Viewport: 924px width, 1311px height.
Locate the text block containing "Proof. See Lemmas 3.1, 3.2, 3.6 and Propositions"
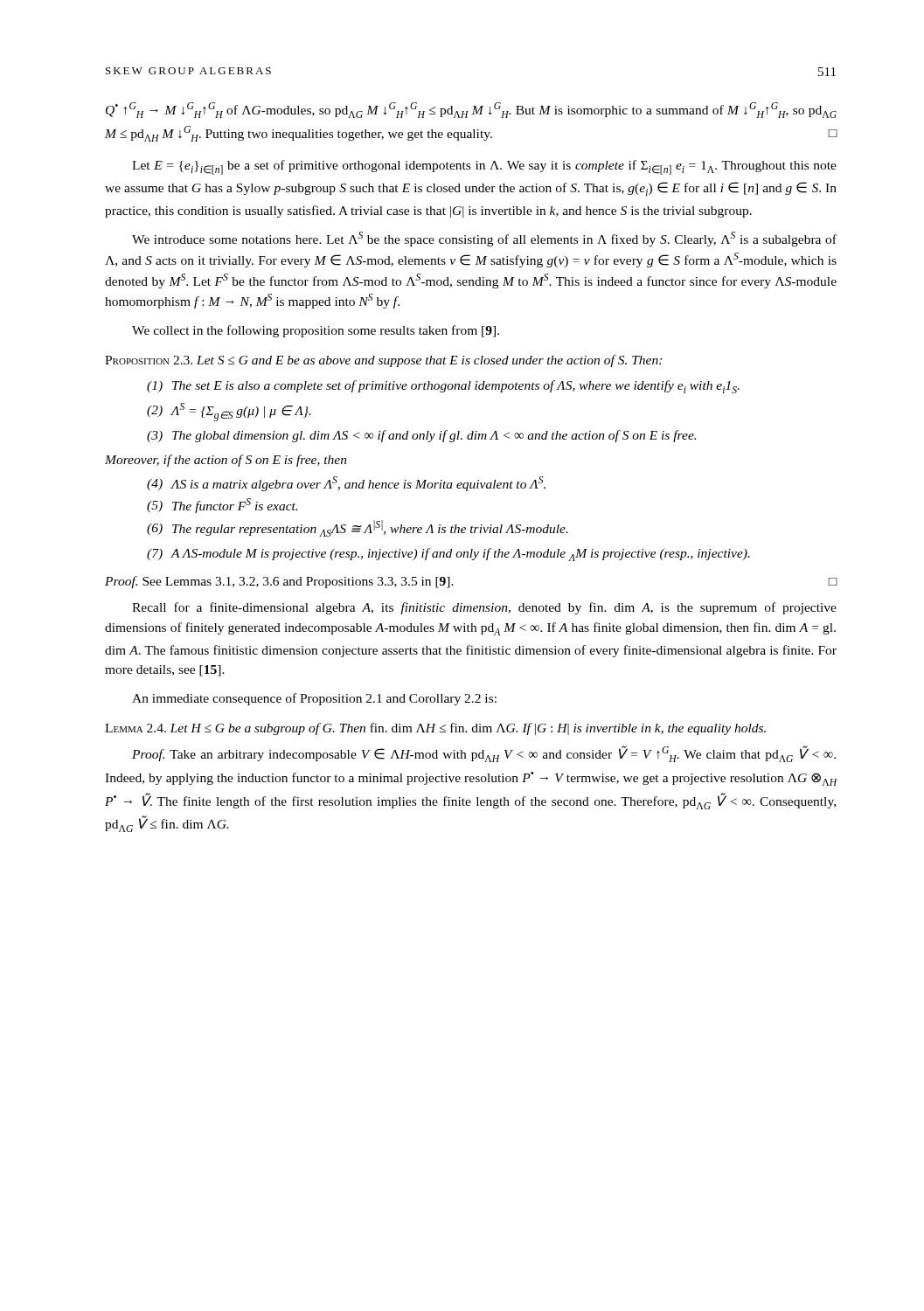tap(276, 581)
